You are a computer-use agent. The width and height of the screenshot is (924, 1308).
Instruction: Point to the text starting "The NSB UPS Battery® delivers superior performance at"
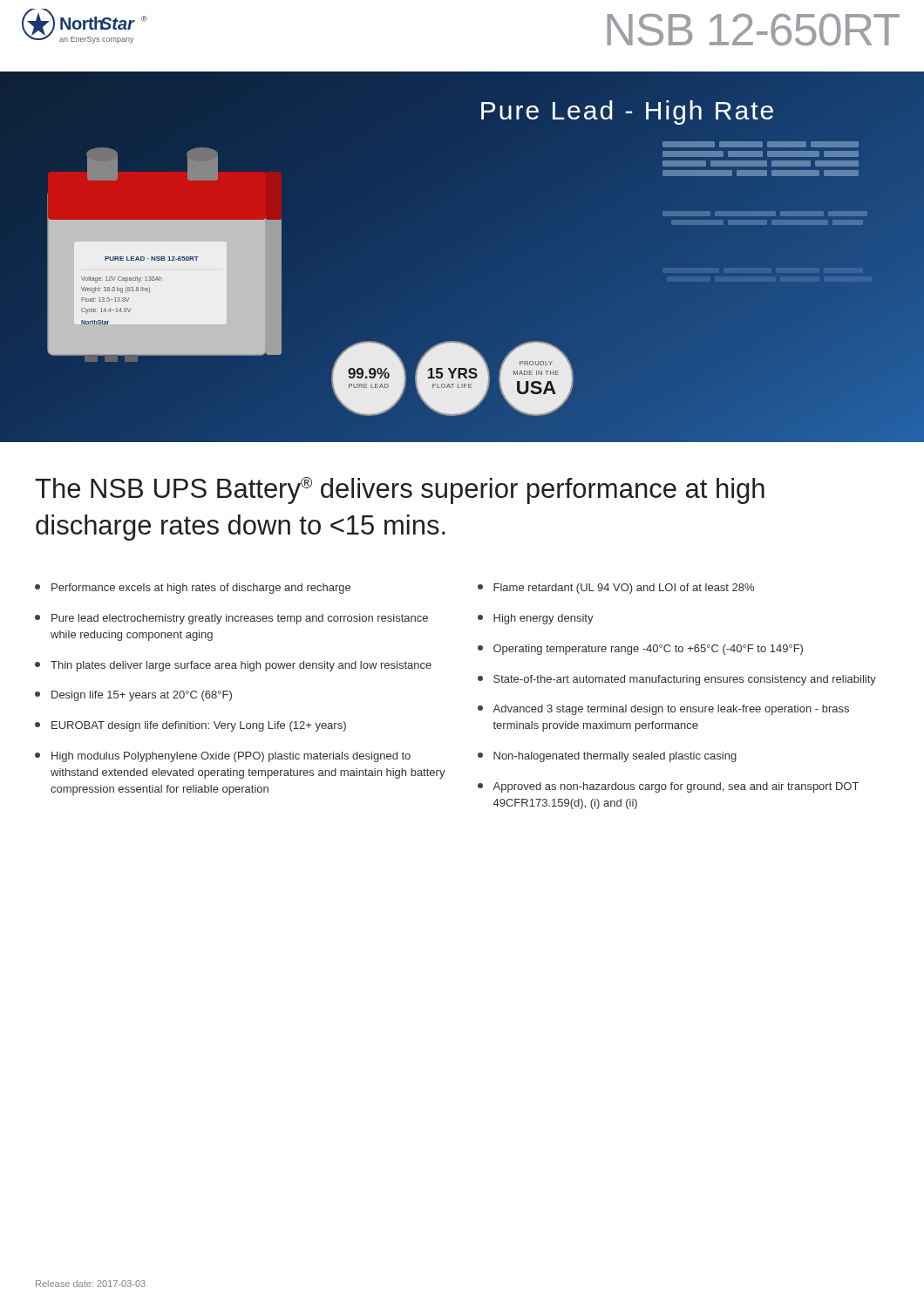pos(400,507)
